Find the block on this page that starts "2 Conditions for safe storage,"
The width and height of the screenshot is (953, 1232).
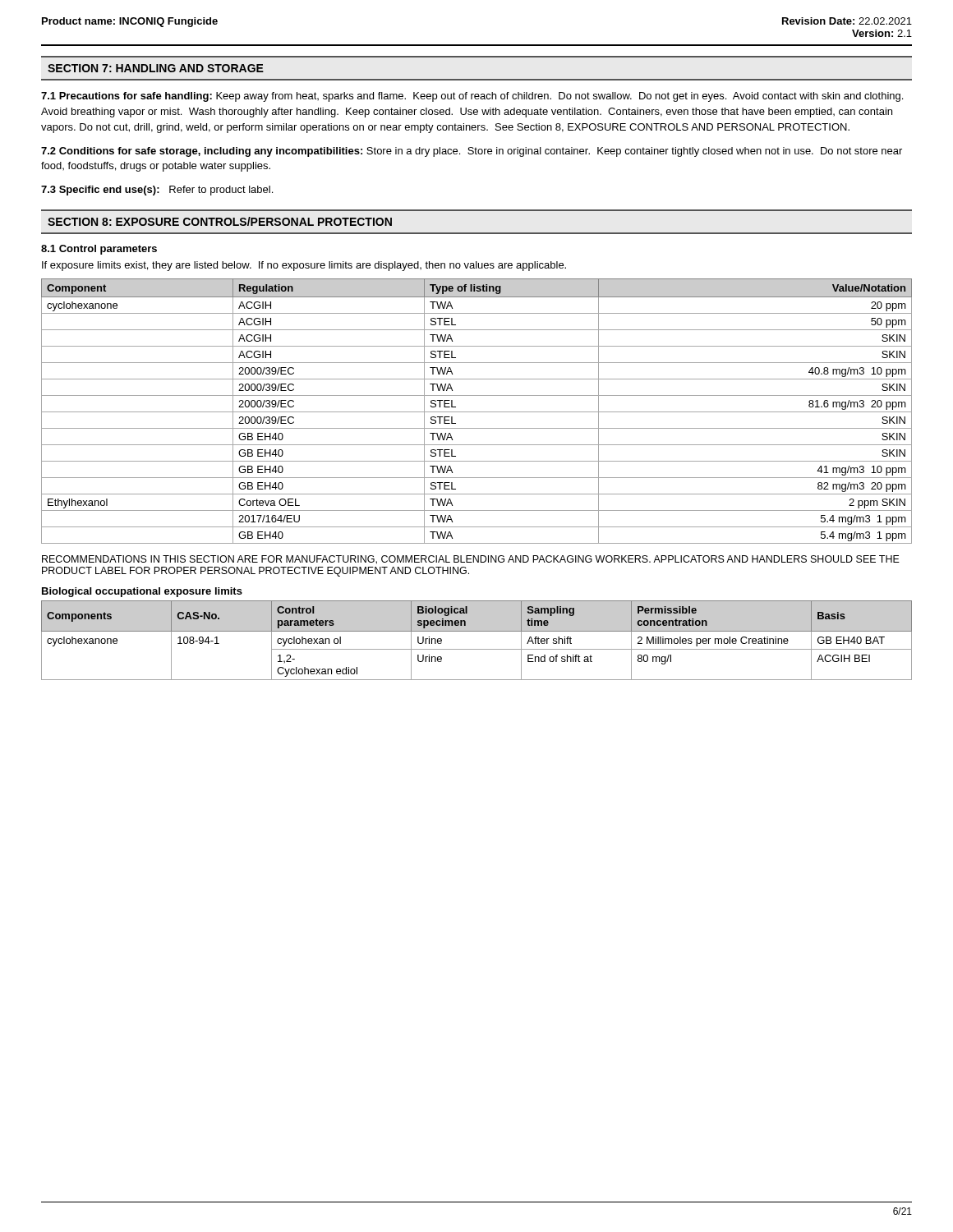pos(472,158)
